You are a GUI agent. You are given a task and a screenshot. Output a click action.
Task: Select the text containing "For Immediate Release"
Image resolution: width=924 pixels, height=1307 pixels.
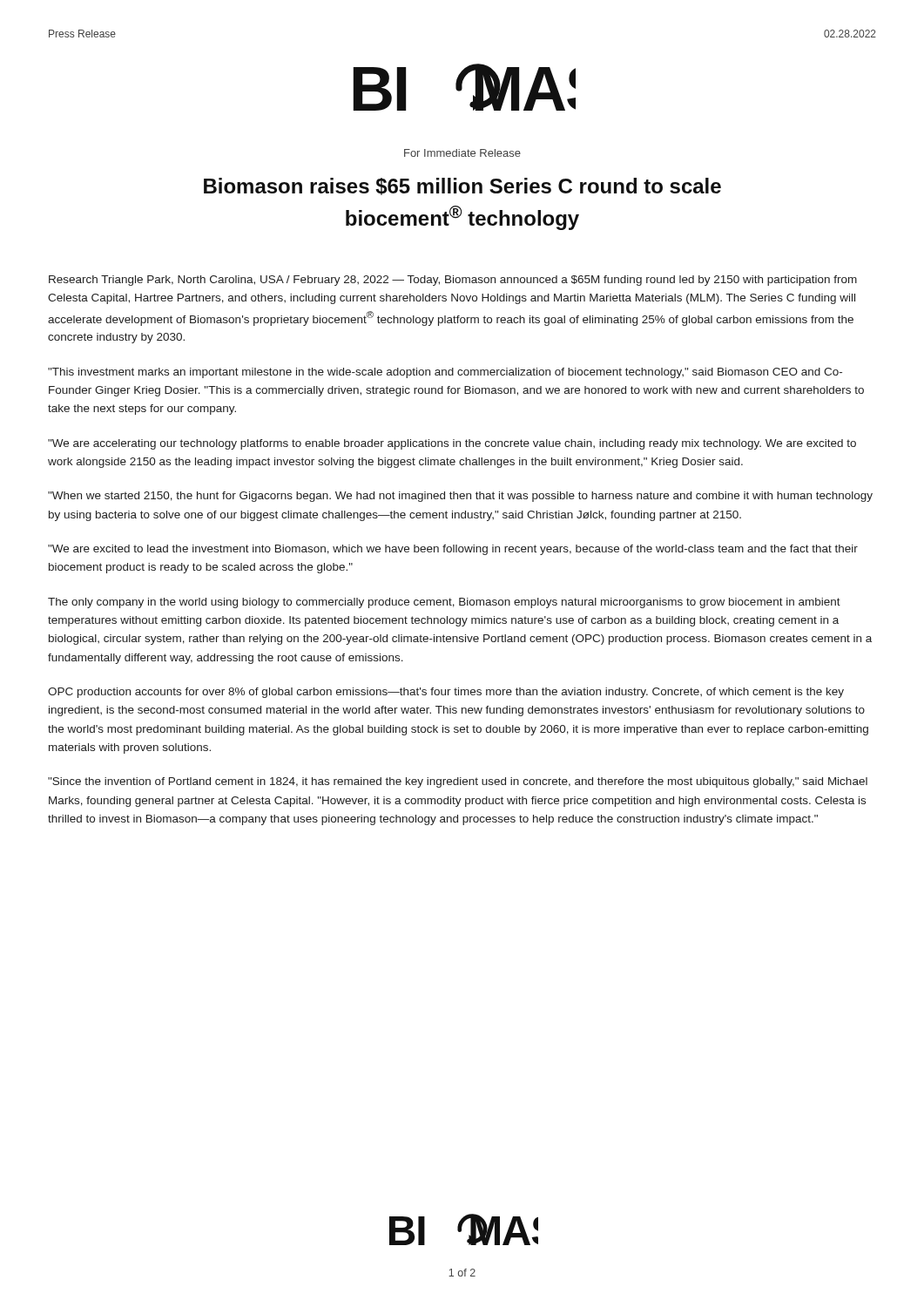click(462, 153)
